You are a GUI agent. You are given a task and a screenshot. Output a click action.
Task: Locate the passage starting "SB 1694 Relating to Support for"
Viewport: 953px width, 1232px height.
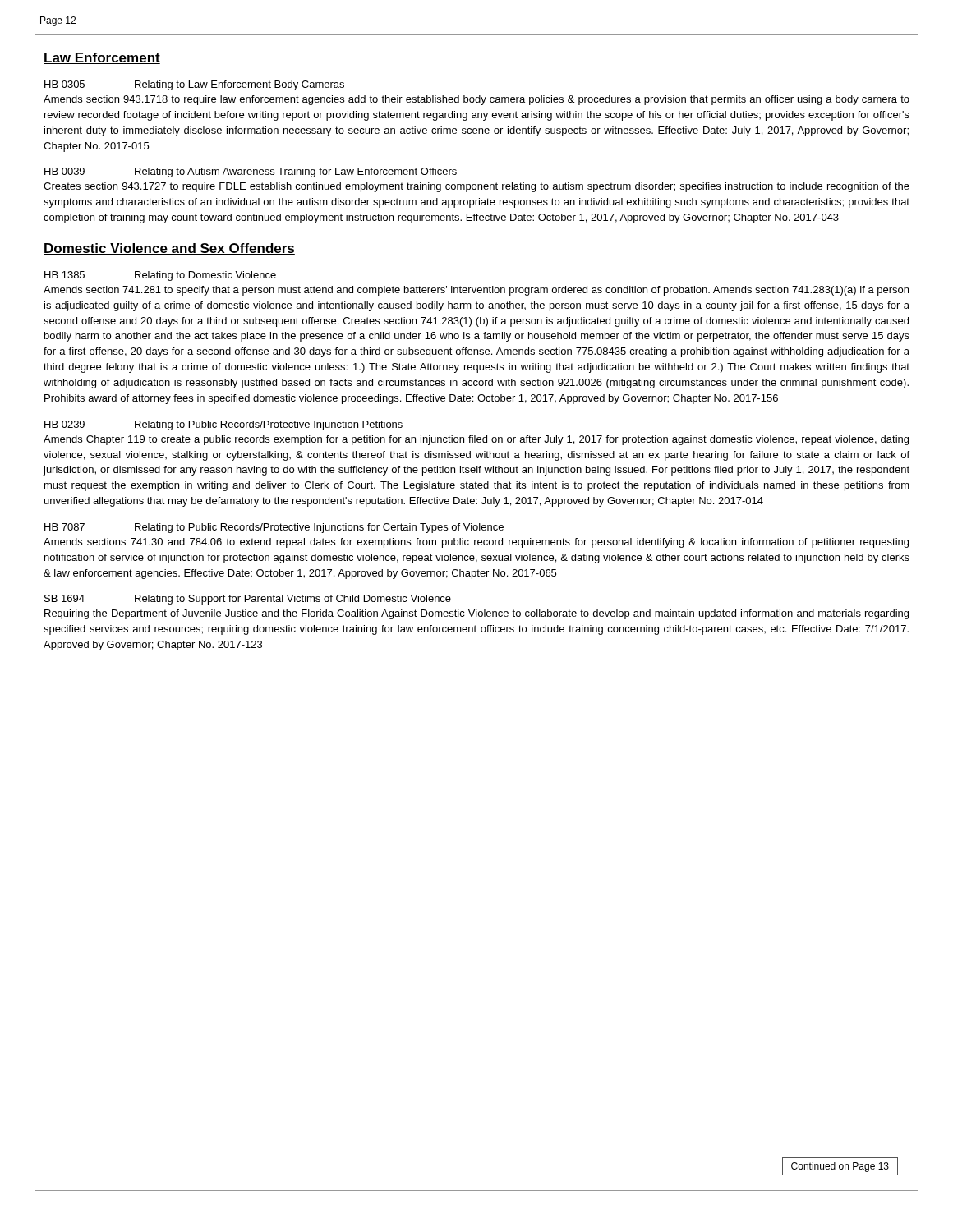pos(476,623)
